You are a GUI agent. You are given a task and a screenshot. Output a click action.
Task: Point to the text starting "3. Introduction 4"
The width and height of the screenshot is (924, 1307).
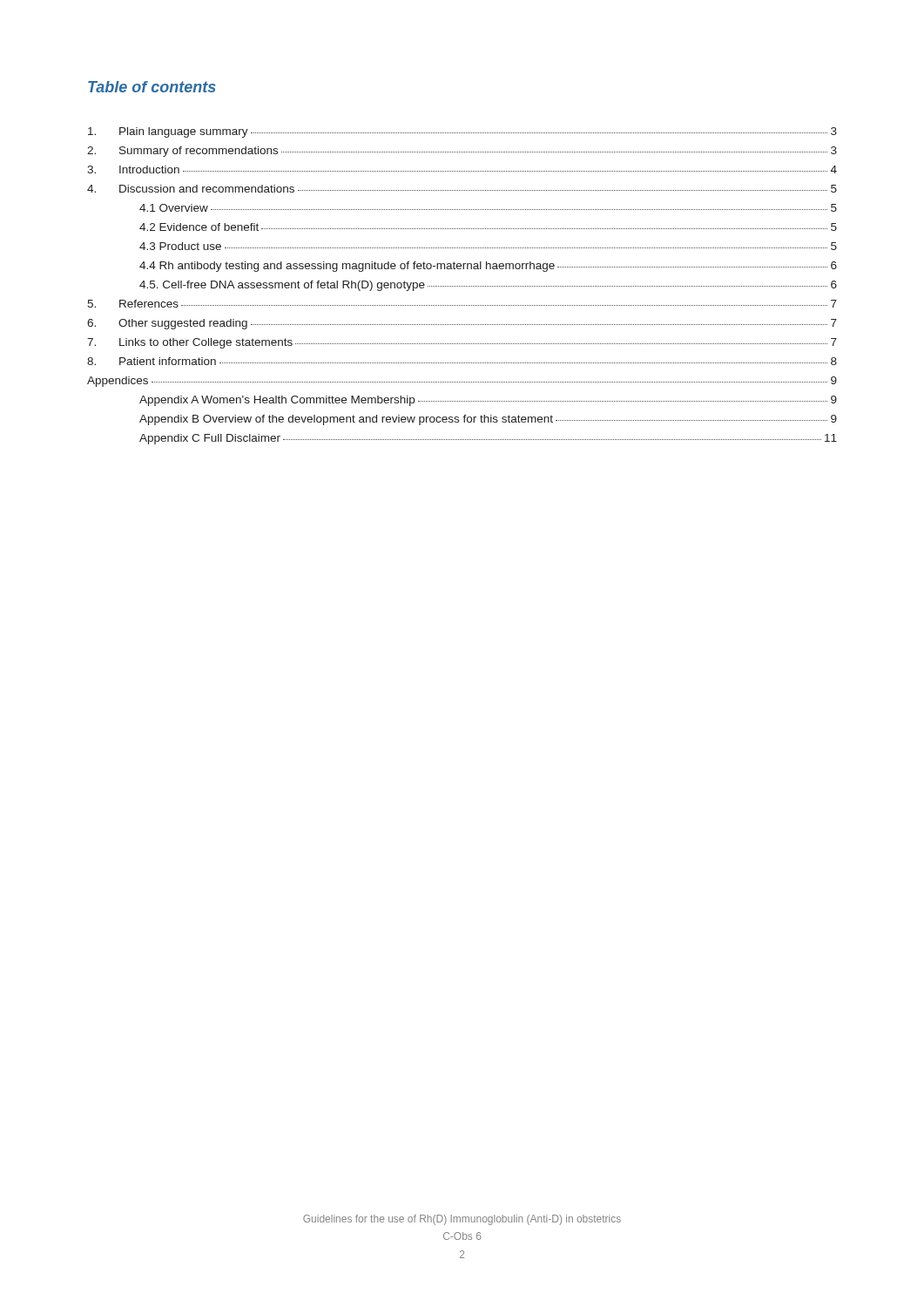point(462,169)
